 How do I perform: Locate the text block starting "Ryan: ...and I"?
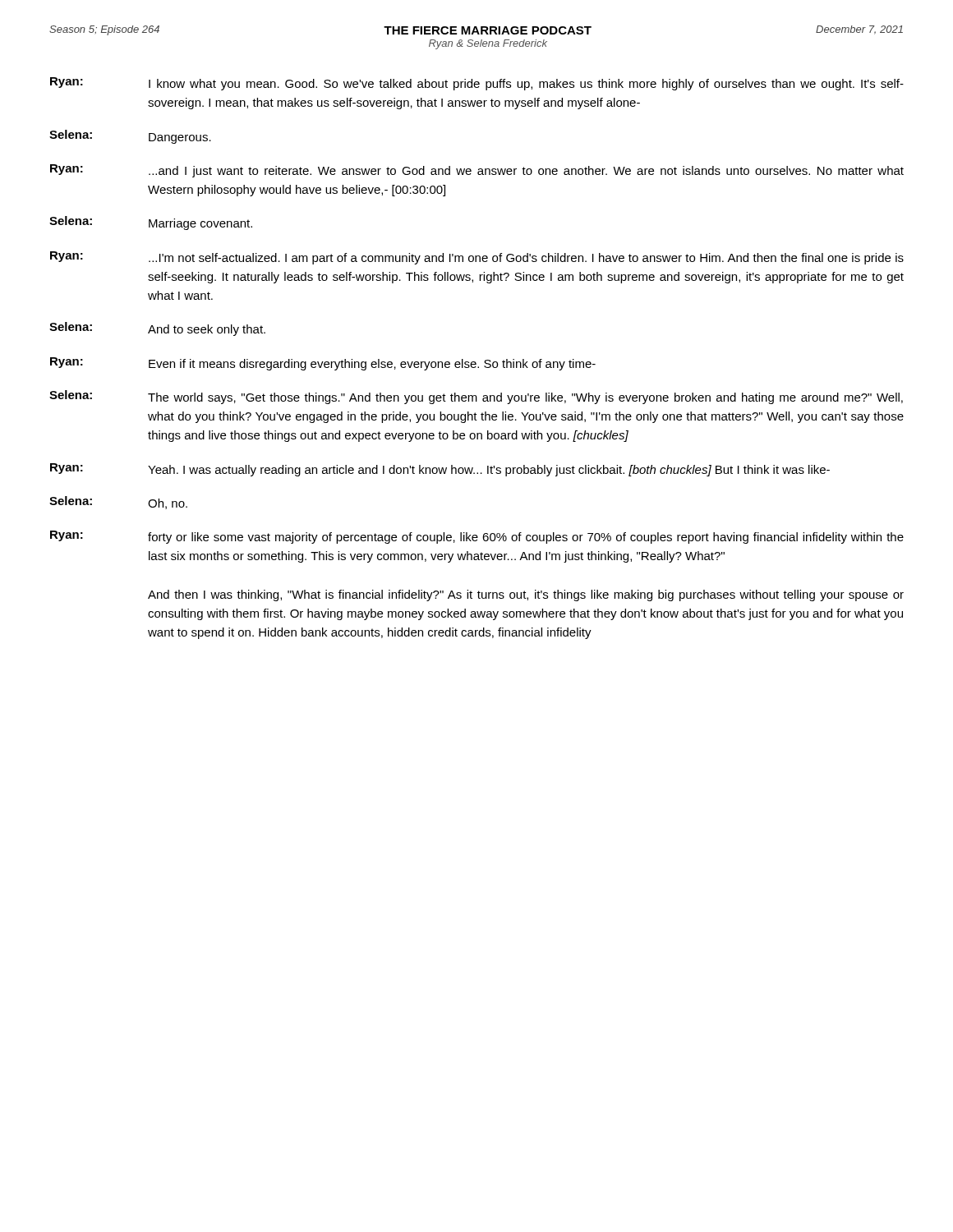coord(476,180)
